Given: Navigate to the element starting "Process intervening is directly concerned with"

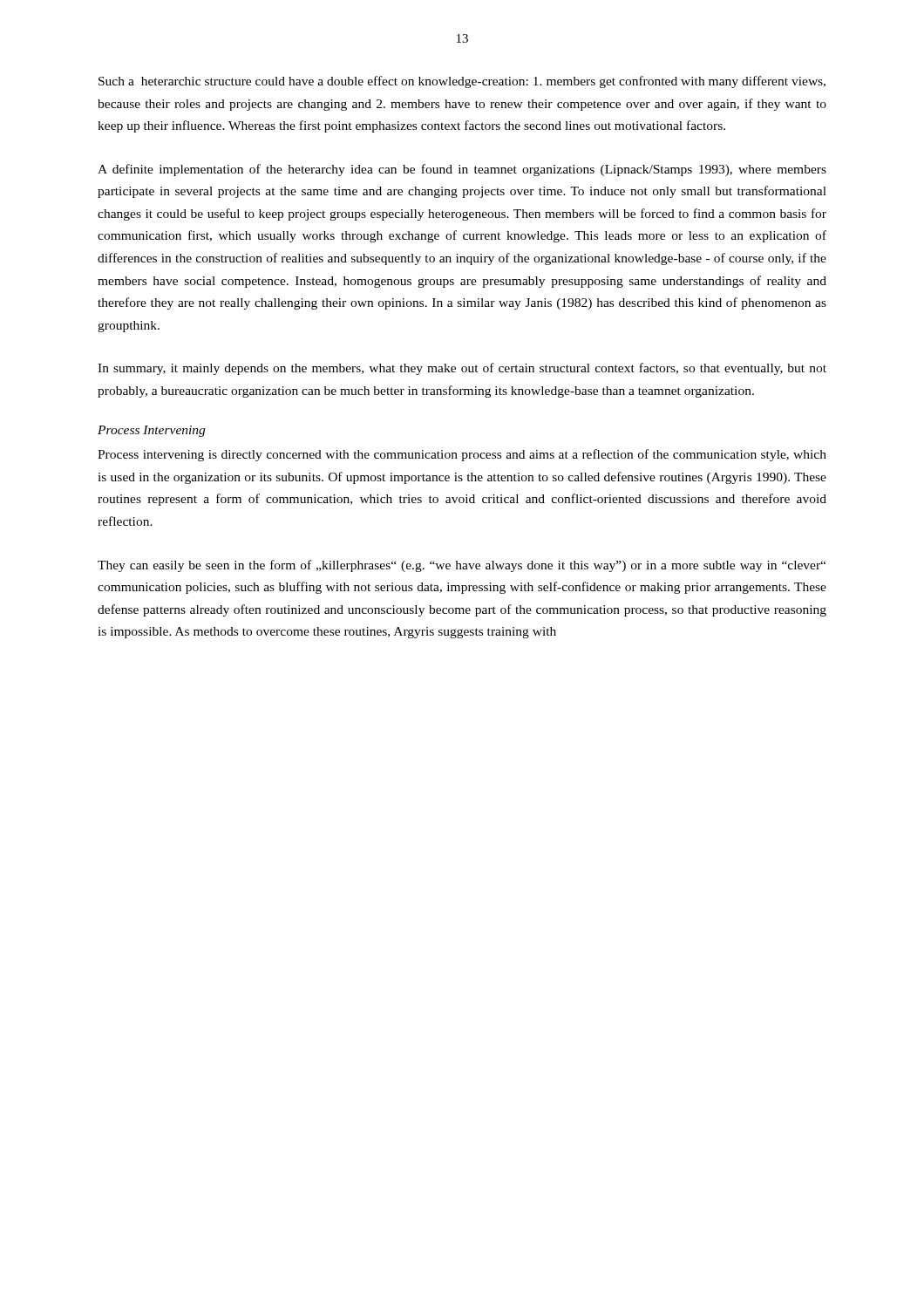Looking at the screenshot, I should 462,488.
